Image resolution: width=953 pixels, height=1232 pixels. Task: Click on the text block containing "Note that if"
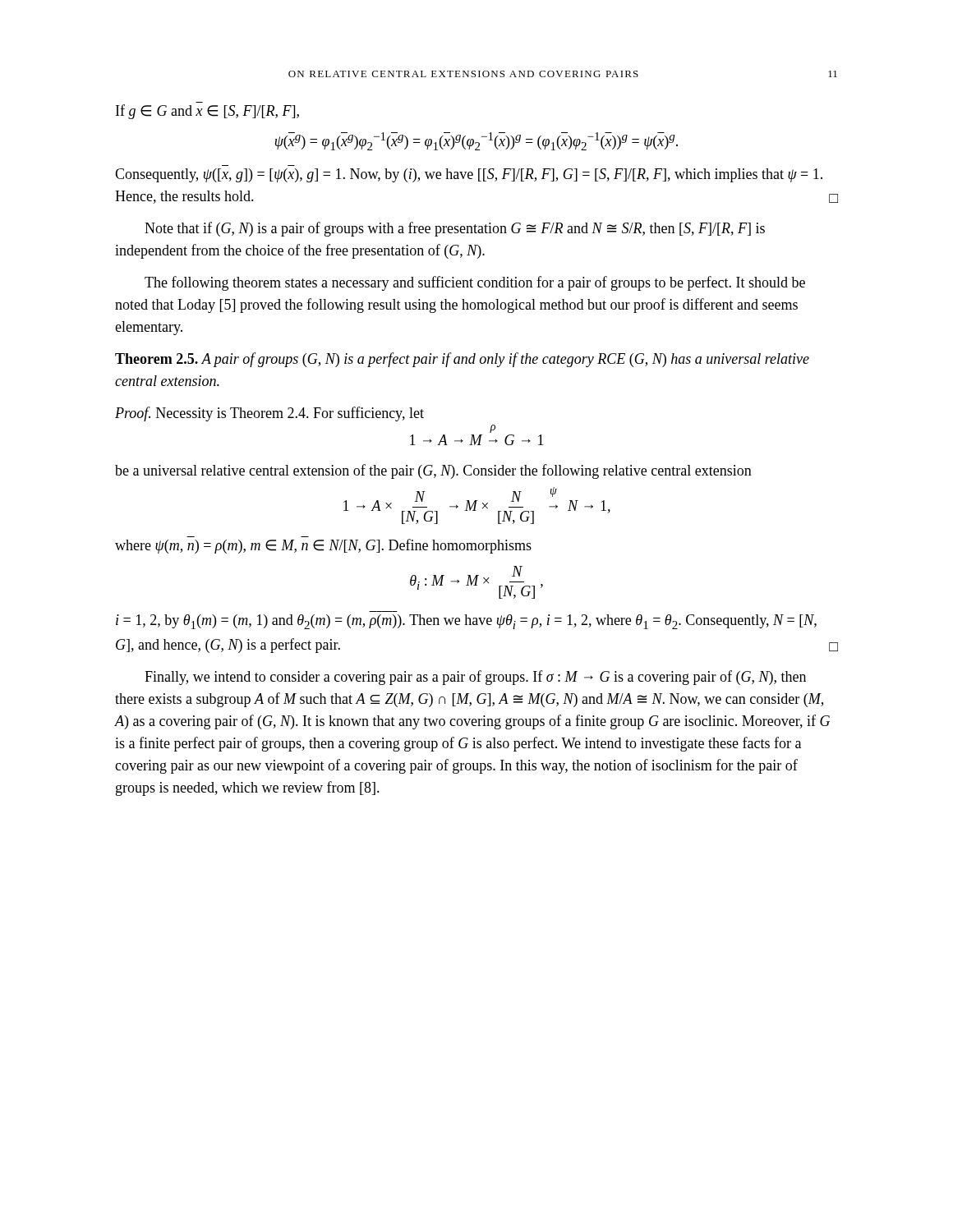pyautogui.click(x=440, y=239)
